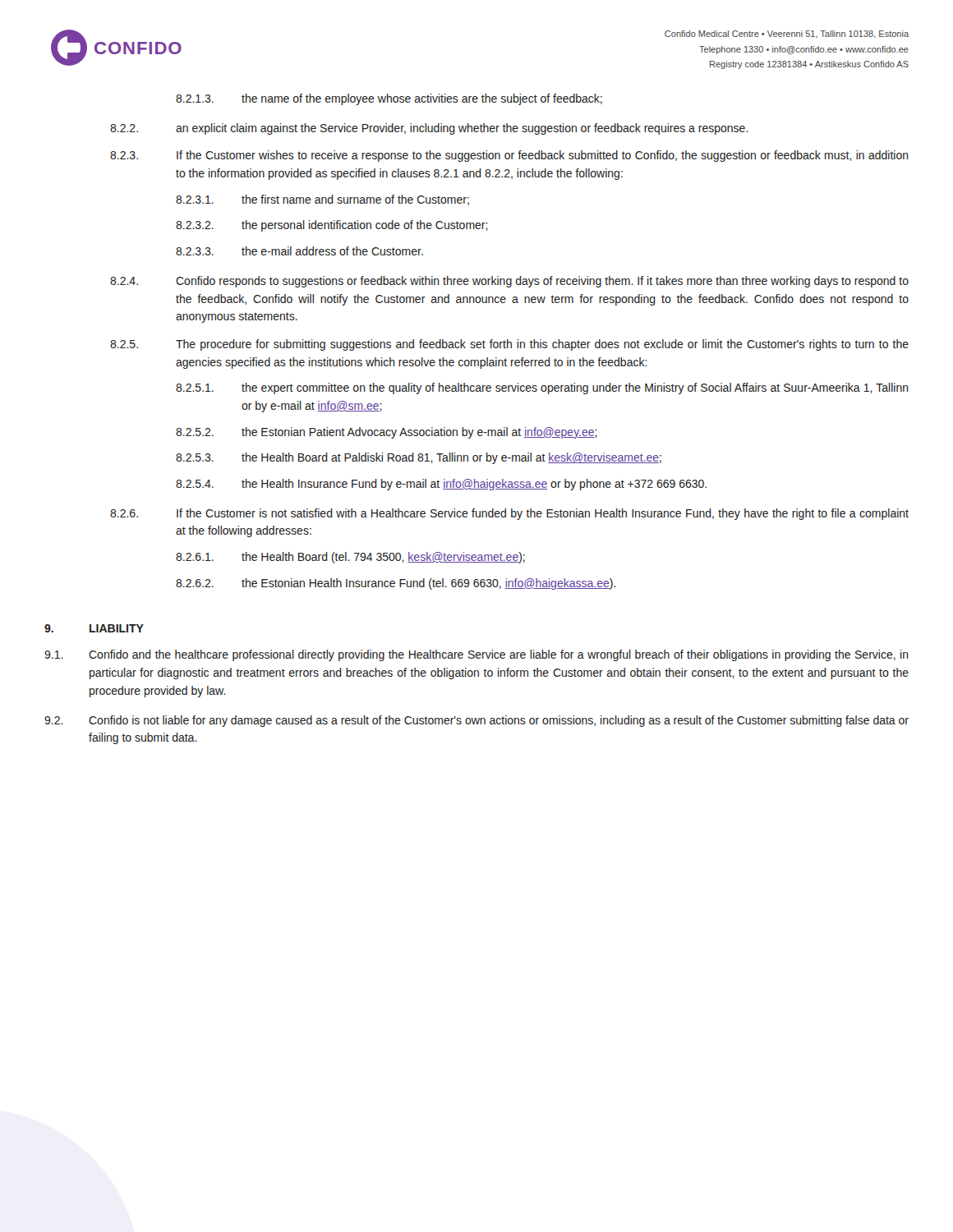Find "8.2.3.3. the e-mail address of the Customer." on this page

point(299,251)
